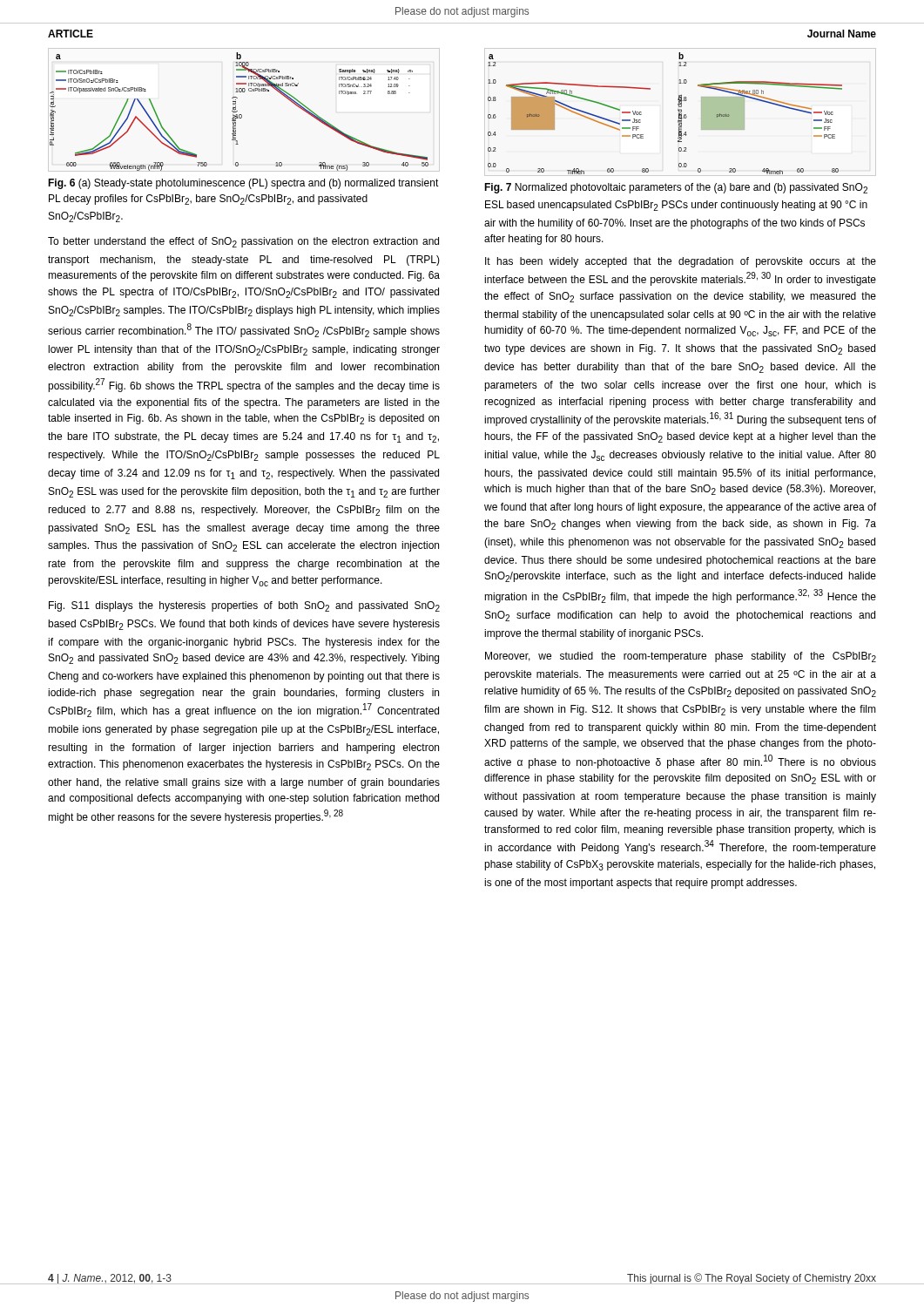Select the text block containing "Fig. S11 displays the hysteresis properties"

tap(244, 711)
